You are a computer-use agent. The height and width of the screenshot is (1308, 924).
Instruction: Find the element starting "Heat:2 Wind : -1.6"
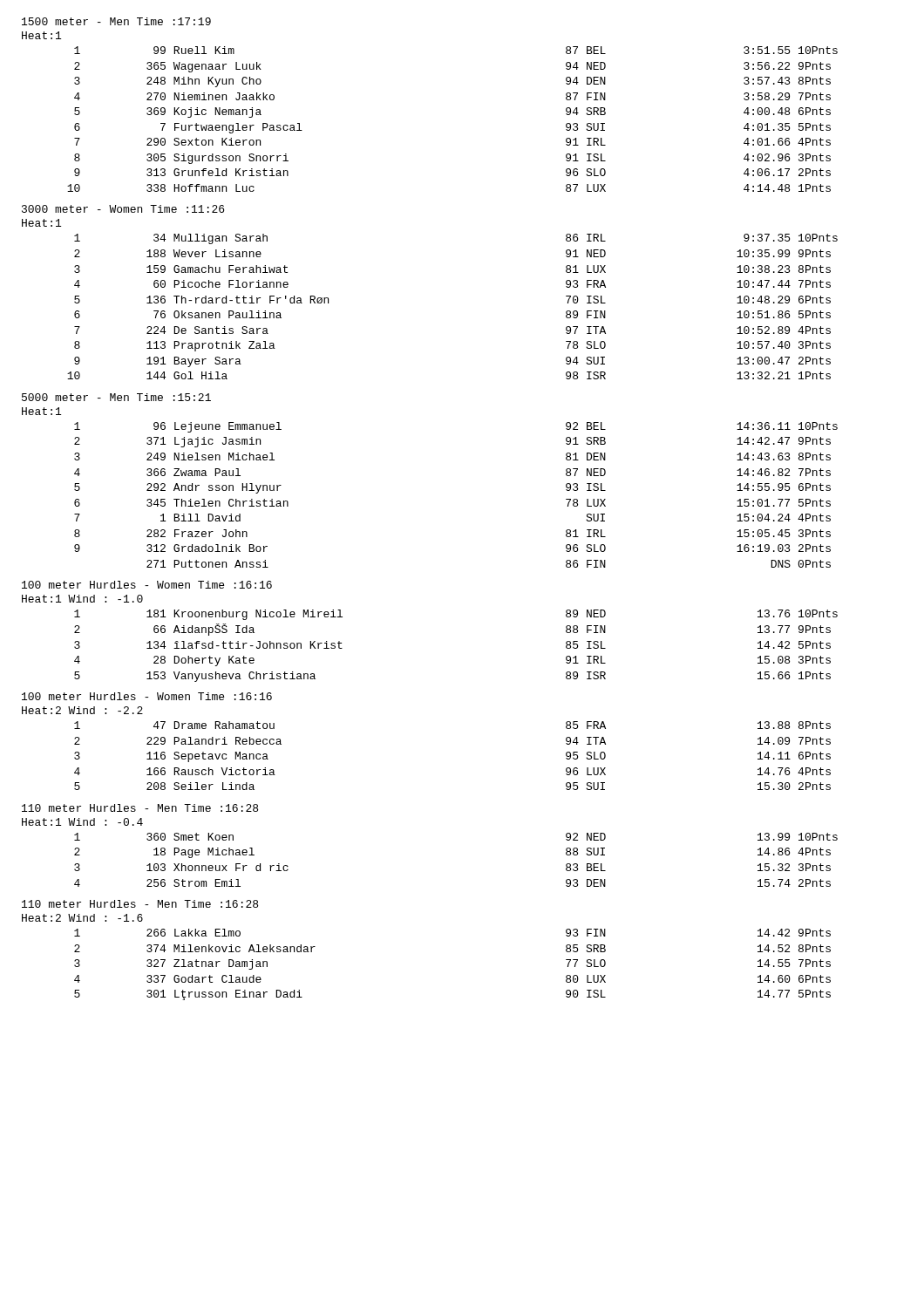click(x=82, y=919)
